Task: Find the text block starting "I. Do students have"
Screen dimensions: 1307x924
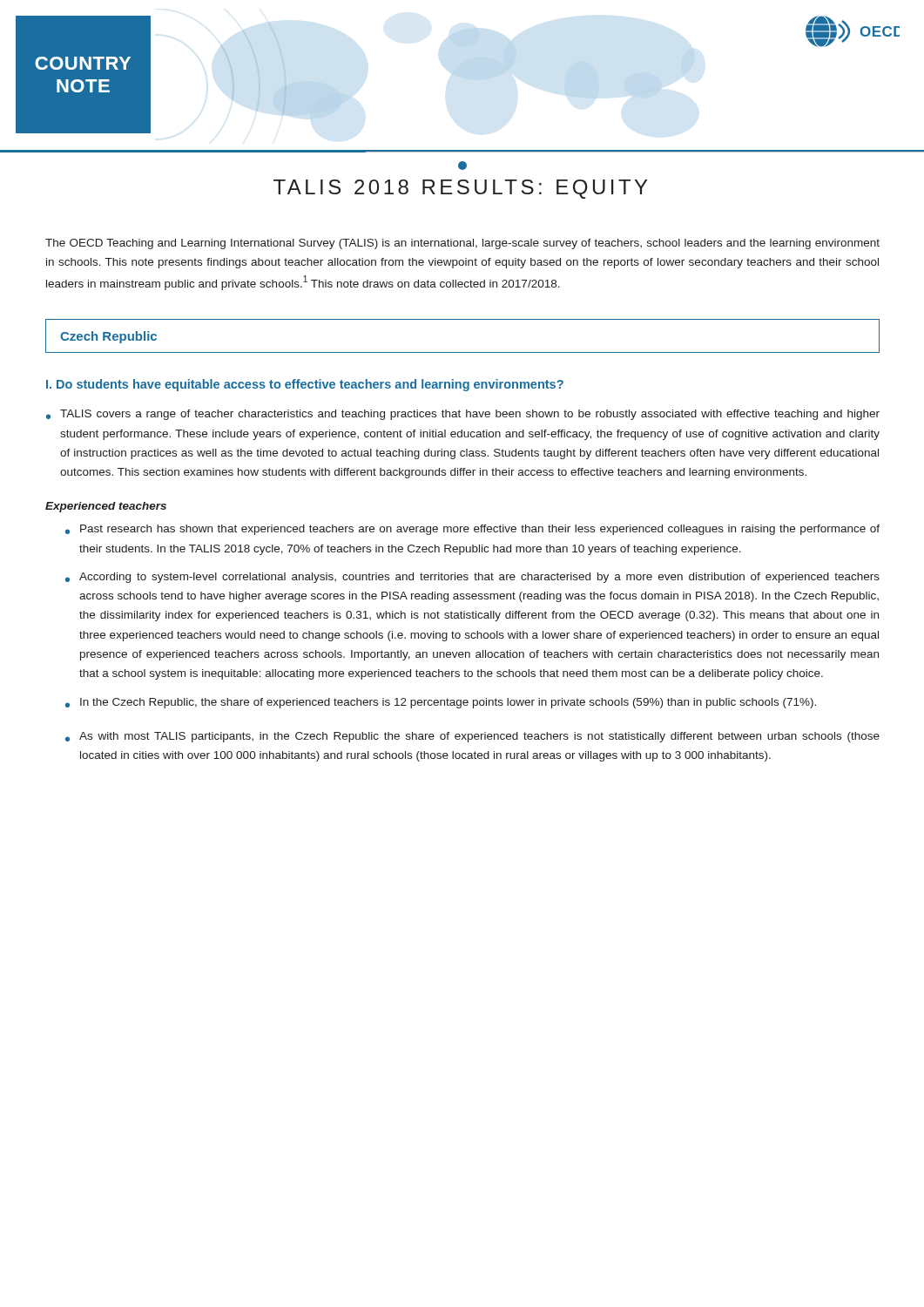Action: pos(305,385)
